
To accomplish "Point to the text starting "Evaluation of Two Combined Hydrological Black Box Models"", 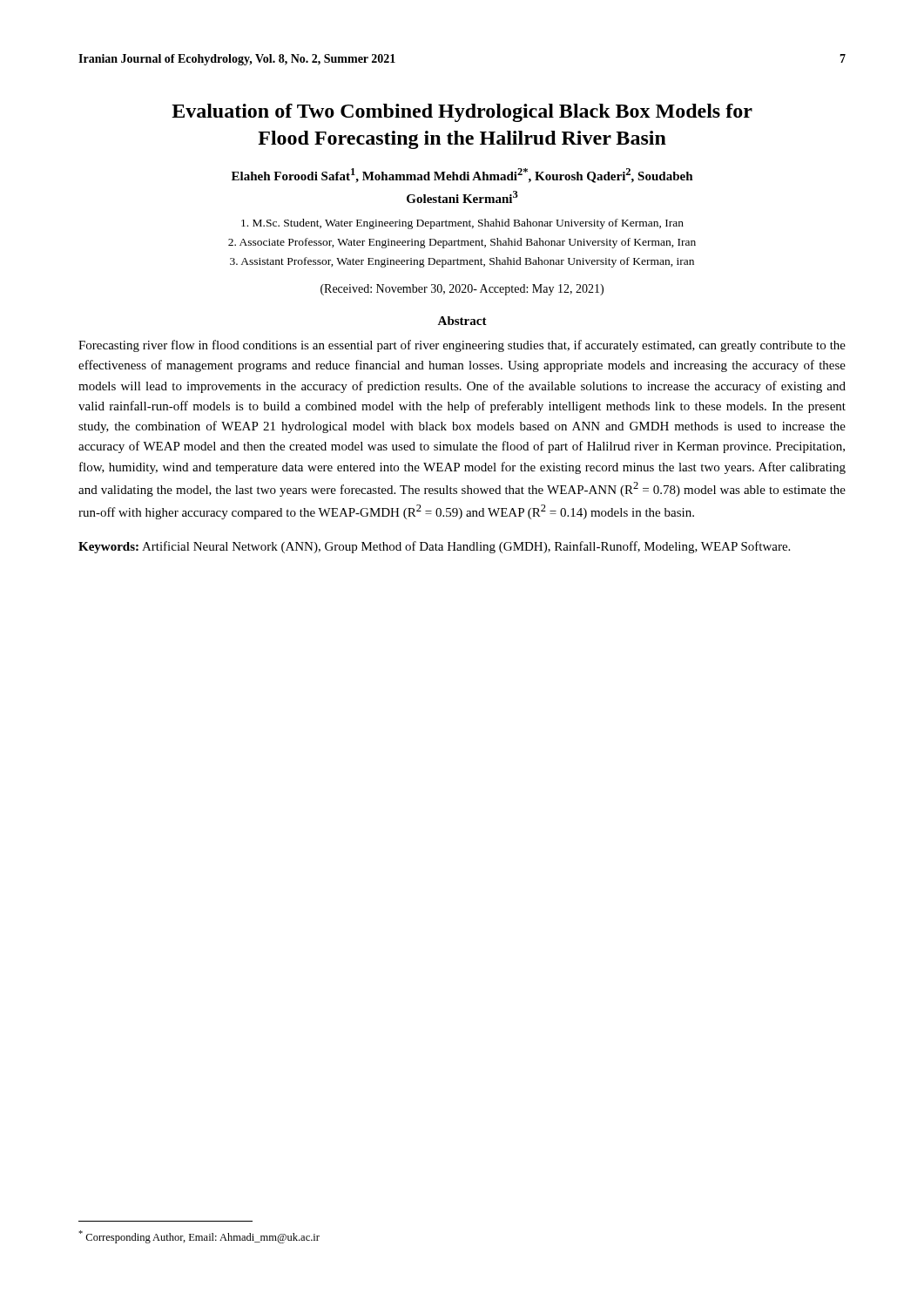I will pyautogui.click(x=462, y=125).
